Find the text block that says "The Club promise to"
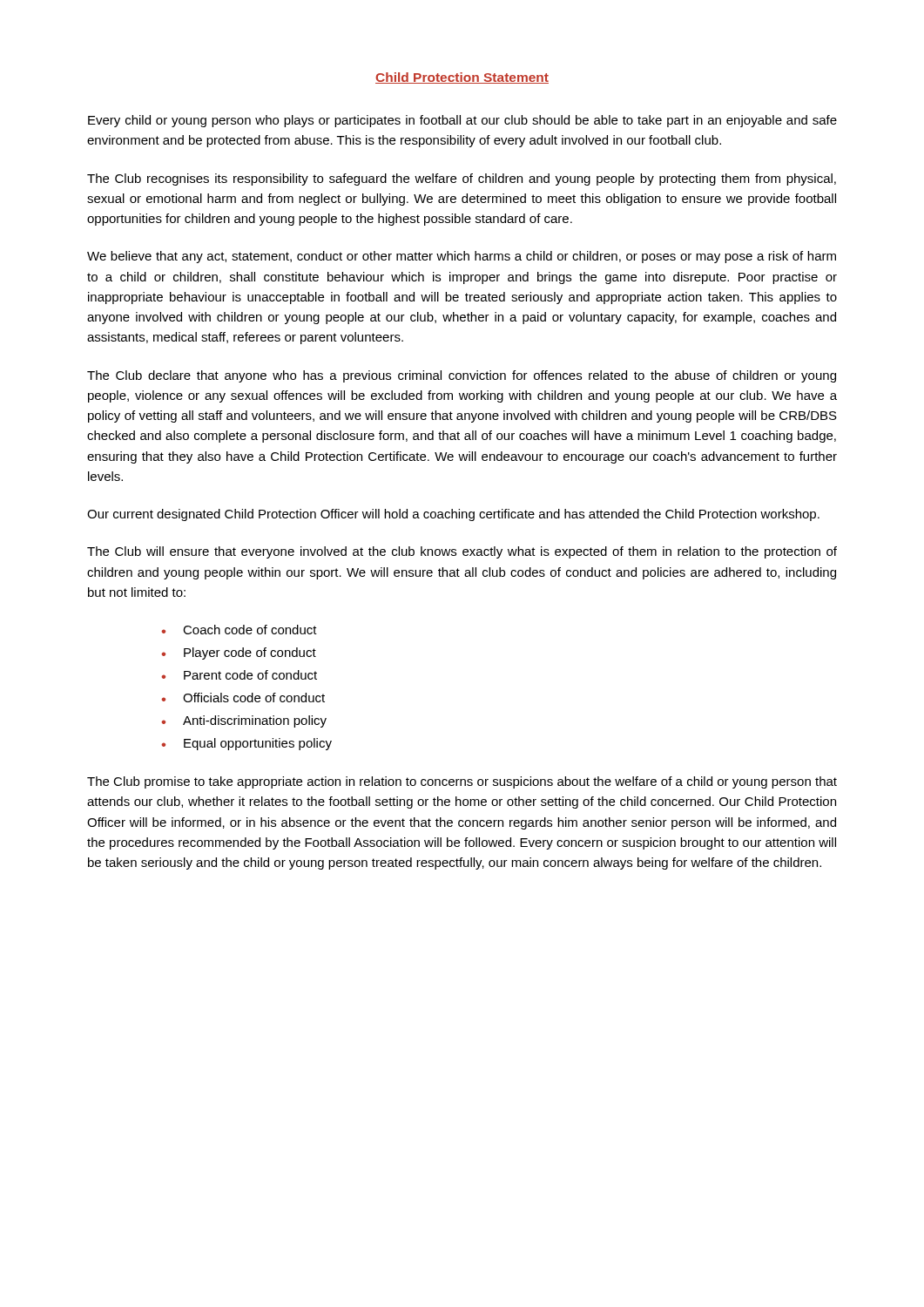 click(x=462, y=822)
